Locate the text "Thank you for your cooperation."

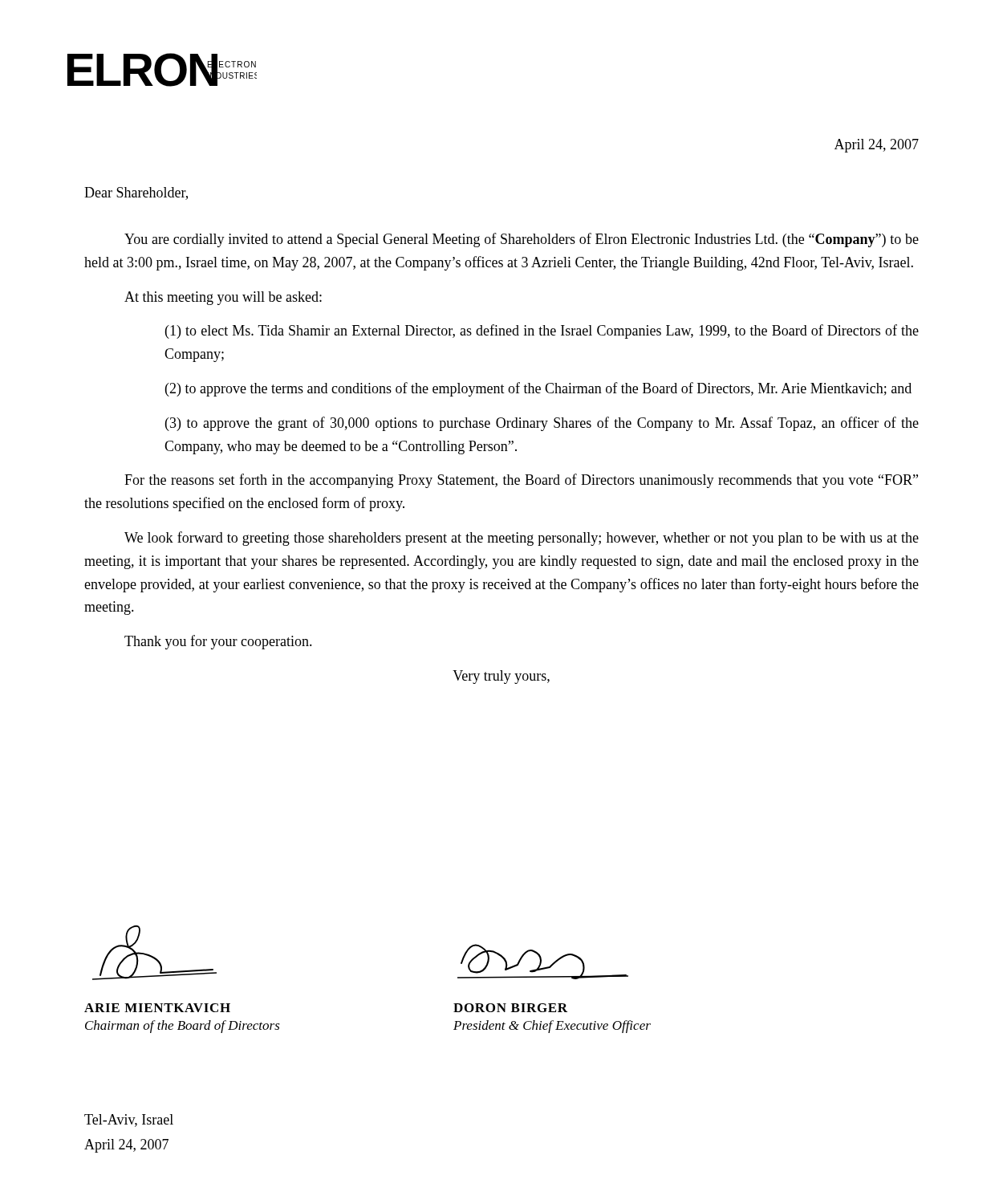coord(218,641)
